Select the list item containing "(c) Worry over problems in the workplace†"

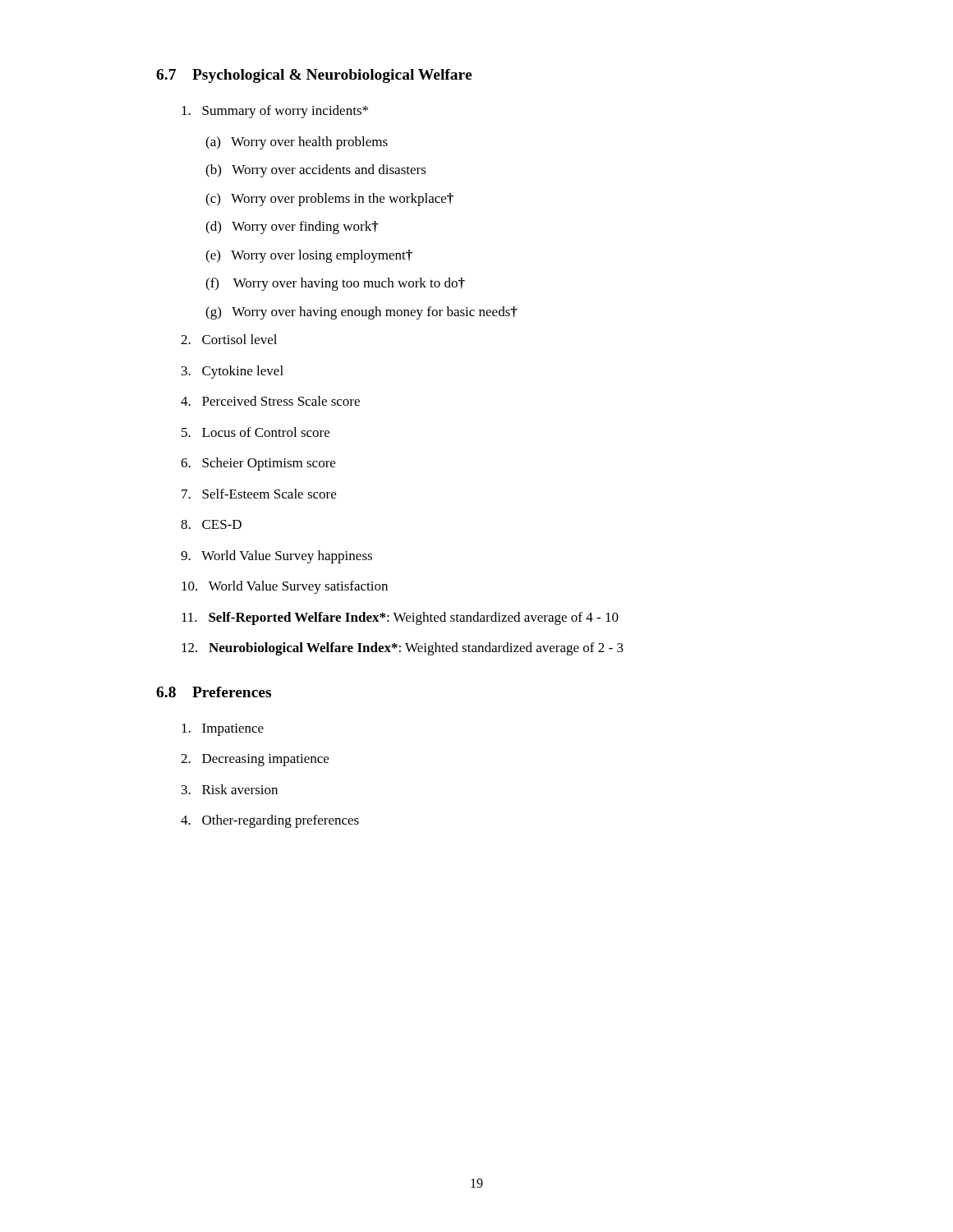pos(330,198)
